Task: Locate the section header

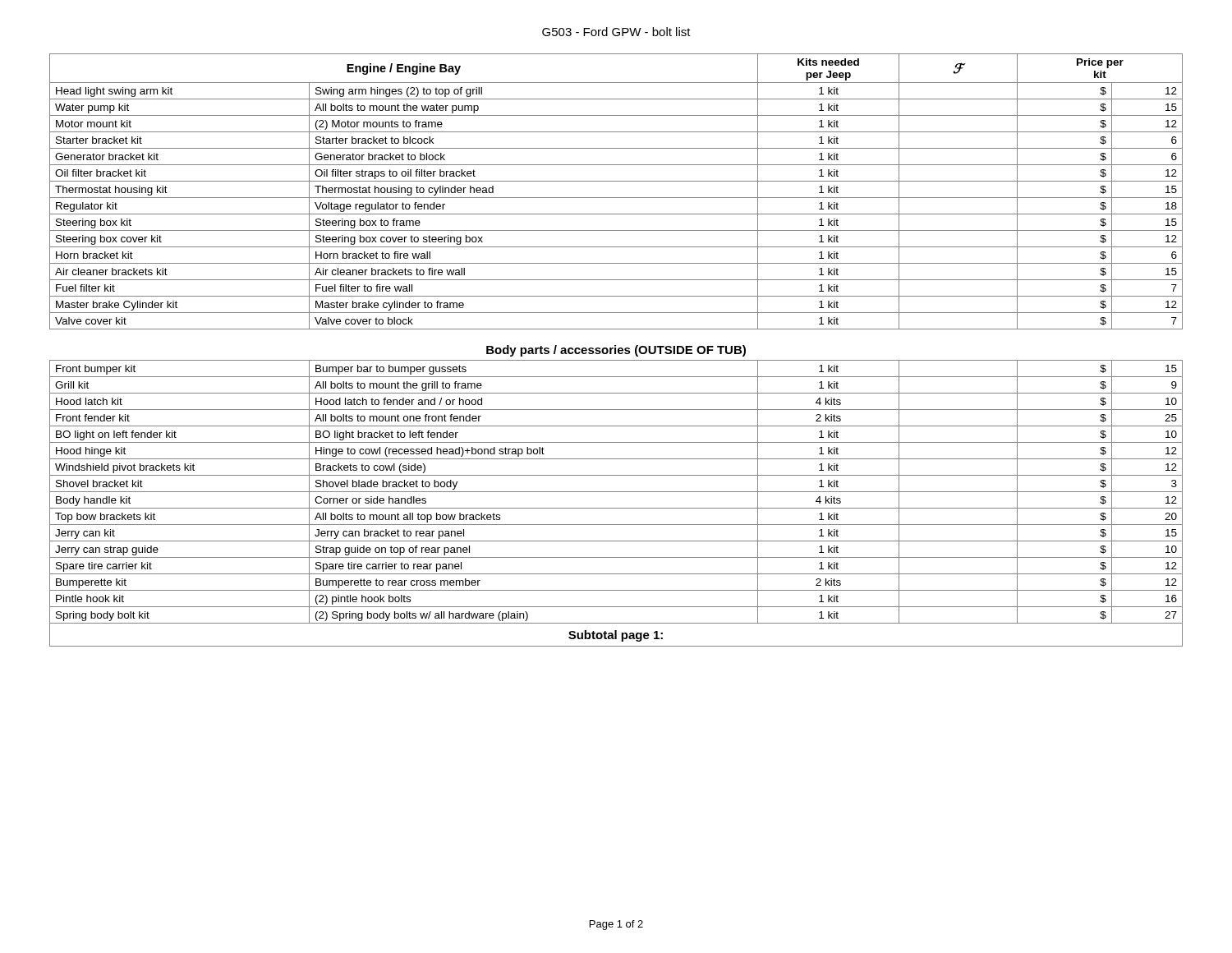Action: 616,350
